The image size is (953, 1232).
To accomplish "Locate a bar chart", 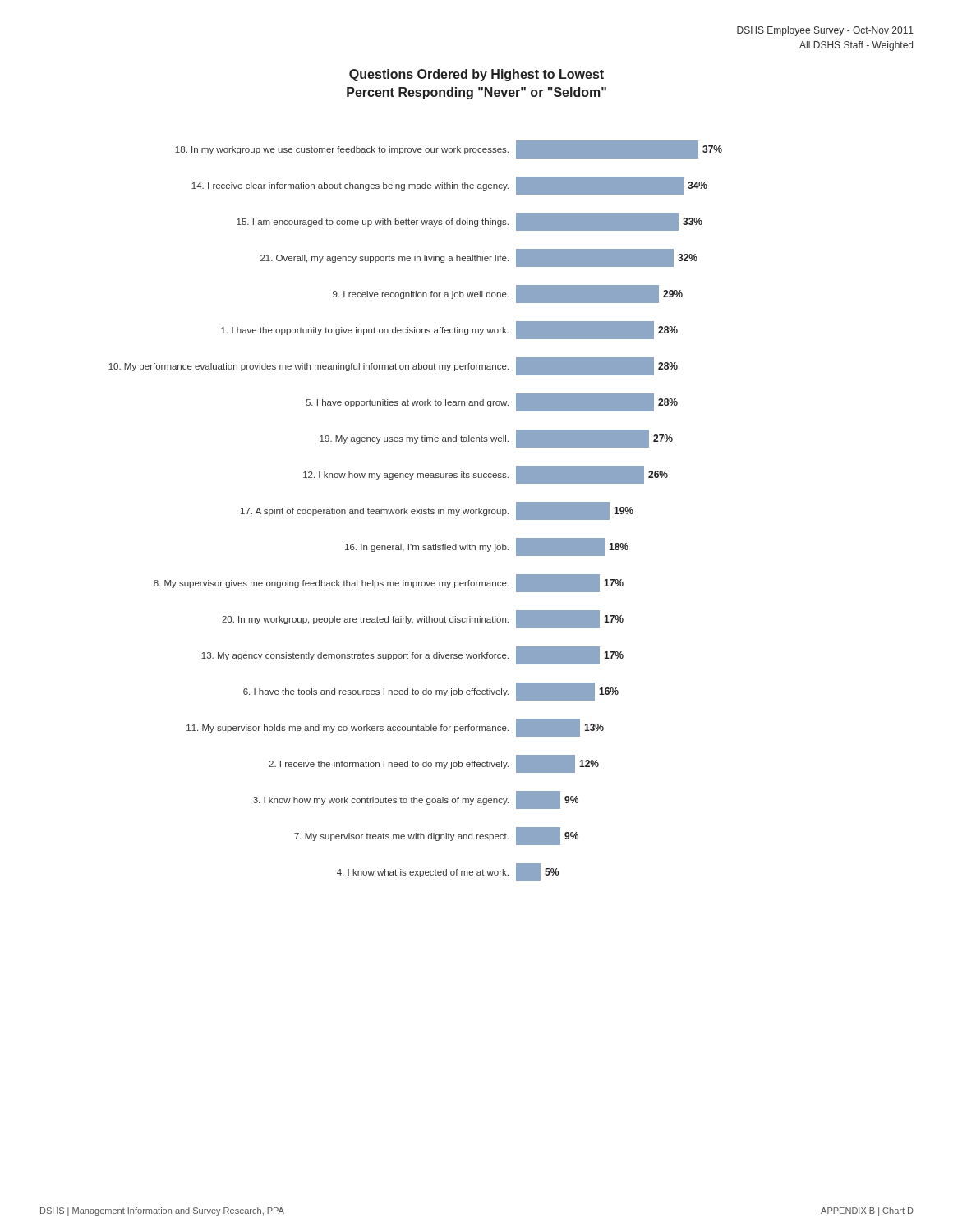I will point(476,649).
